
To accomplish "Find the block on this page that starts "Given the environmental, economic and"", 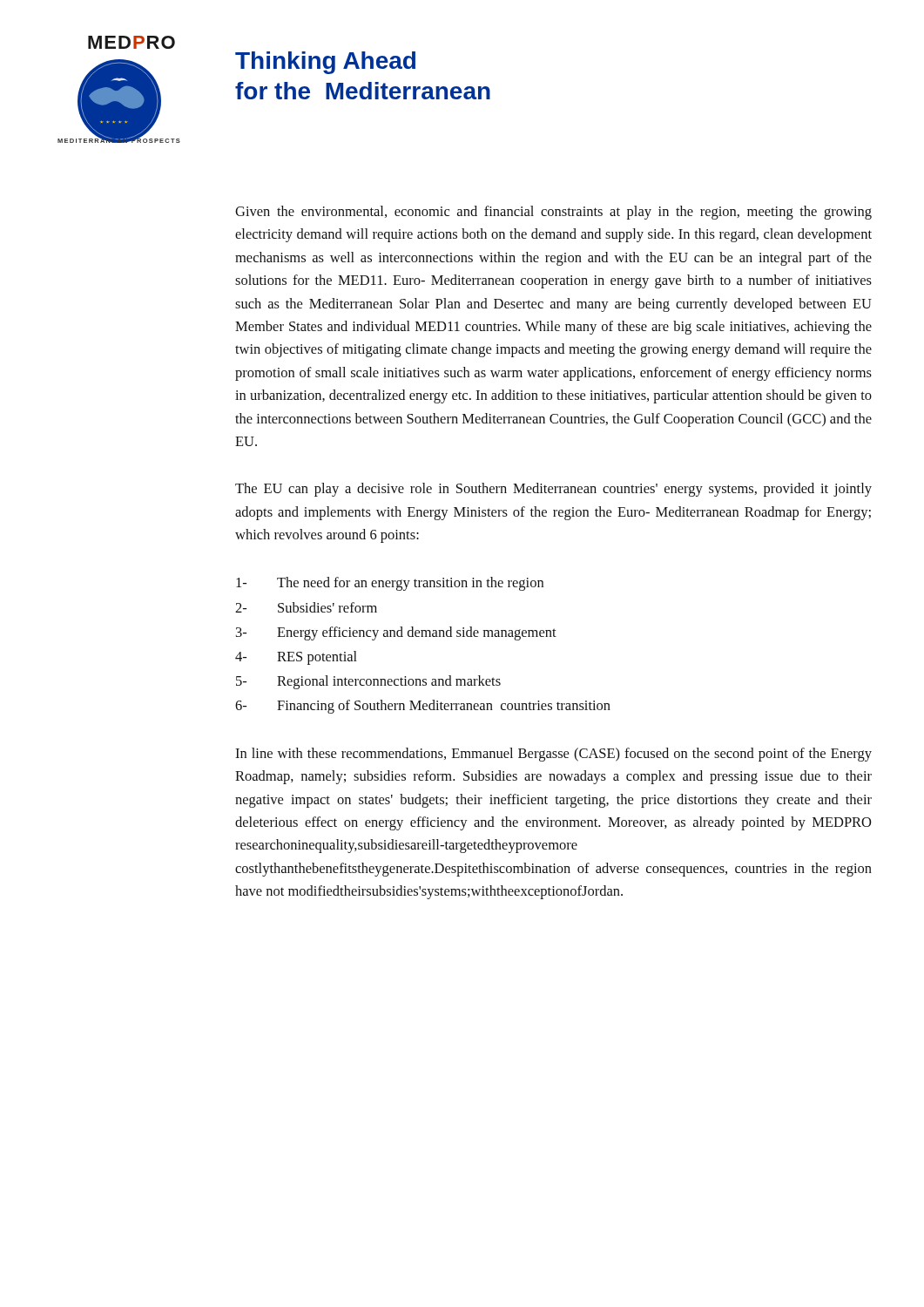I will pyautogui.click(x=553, y=326).
